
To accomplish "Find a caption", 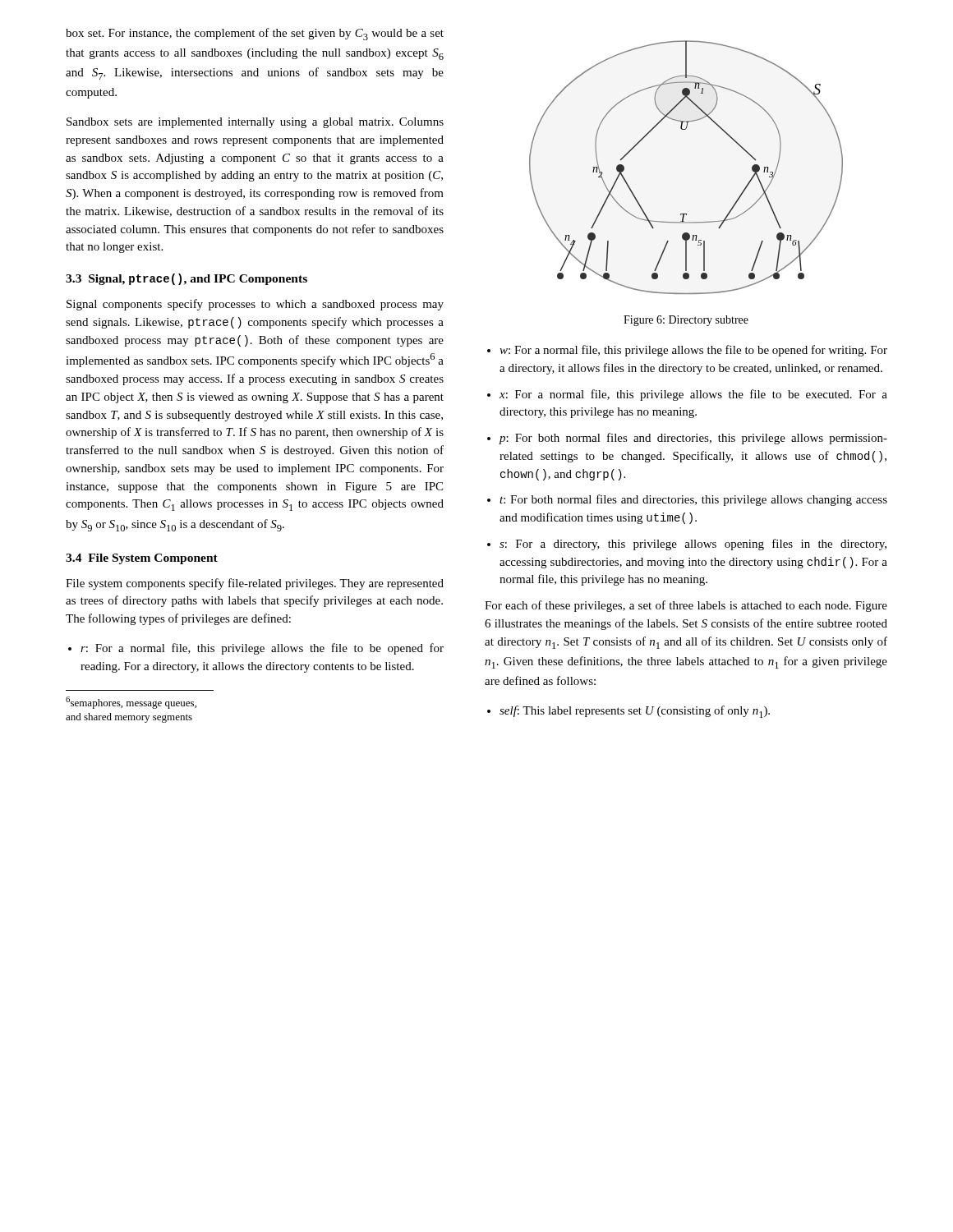I will click(x=686, y=320).
